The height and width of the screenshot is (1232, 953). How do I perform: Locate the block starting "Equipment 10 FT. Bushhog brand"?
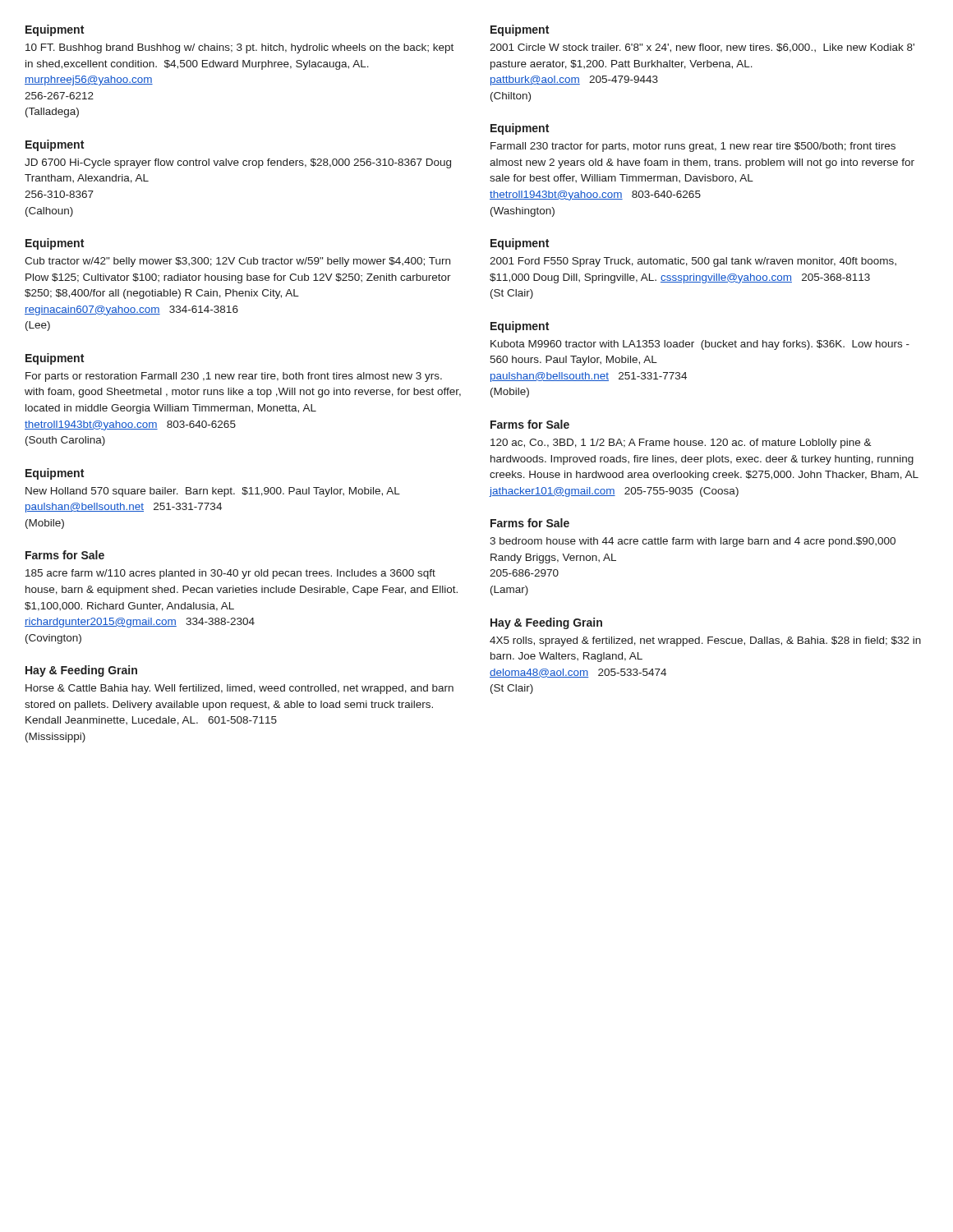click(244, 71)
